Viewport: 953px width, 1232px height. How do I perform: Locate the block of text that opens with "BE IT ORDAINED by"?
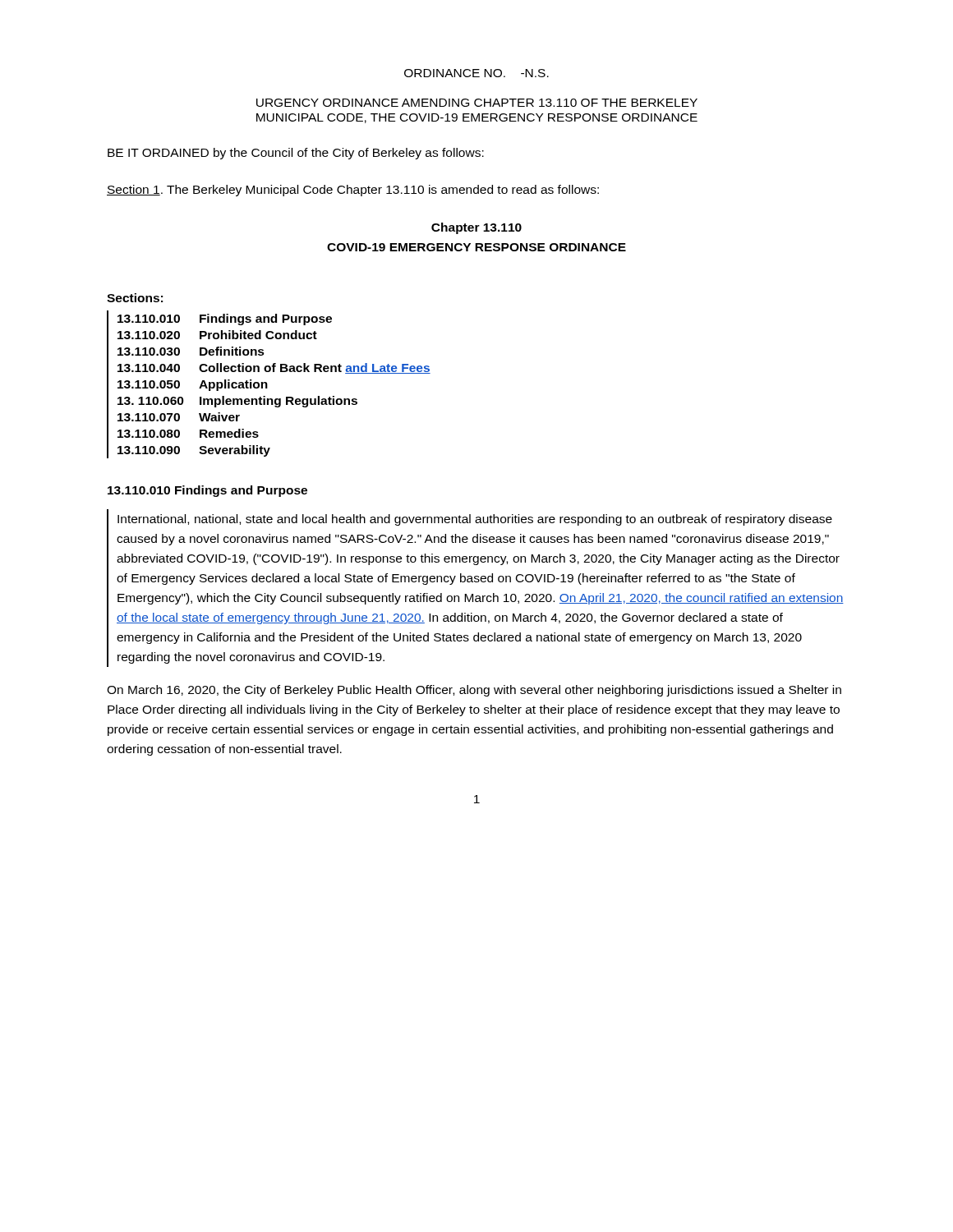(296, 152)
